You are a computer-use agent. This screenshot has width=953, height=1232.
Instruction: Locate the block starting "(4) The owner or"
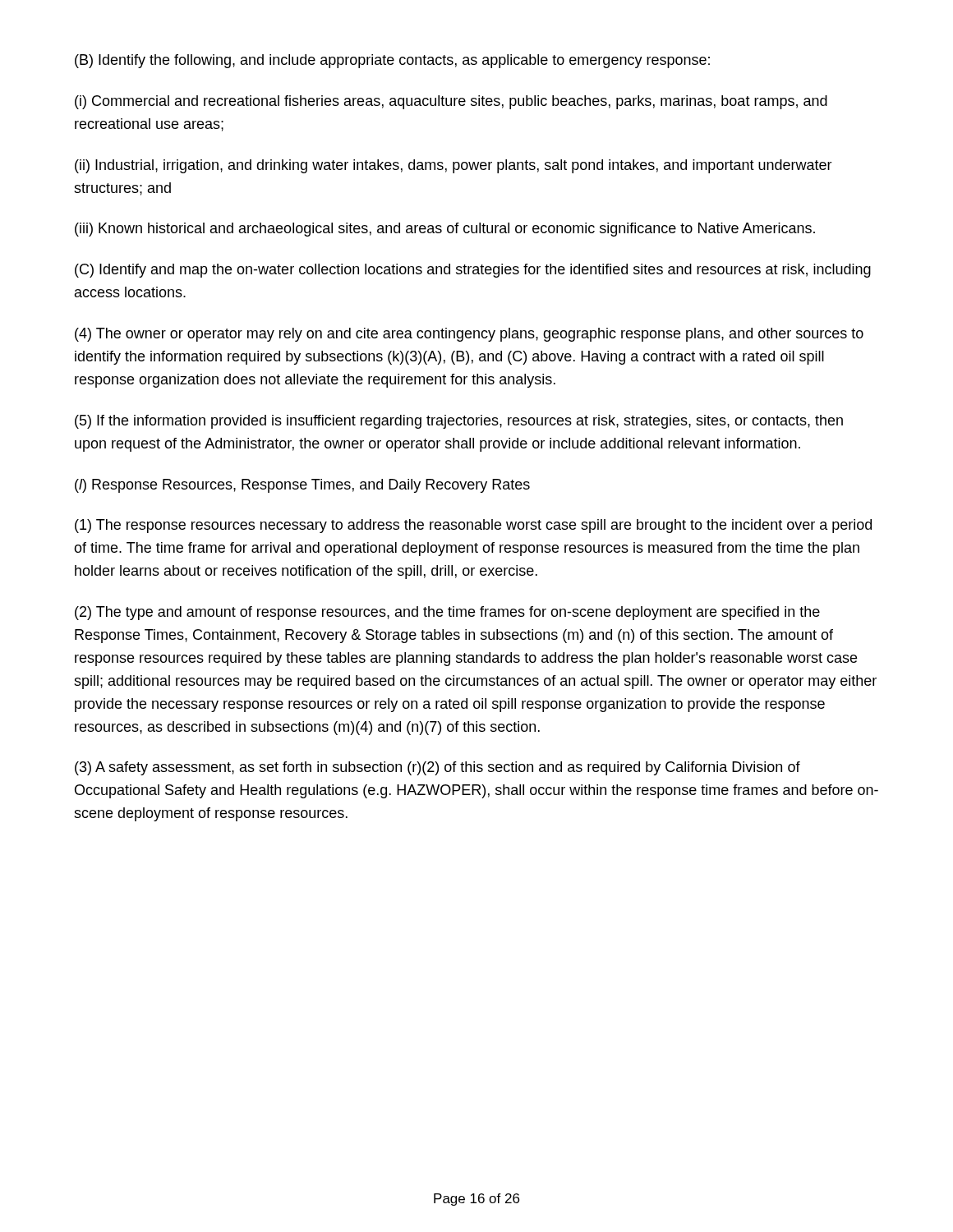[469, 356]
